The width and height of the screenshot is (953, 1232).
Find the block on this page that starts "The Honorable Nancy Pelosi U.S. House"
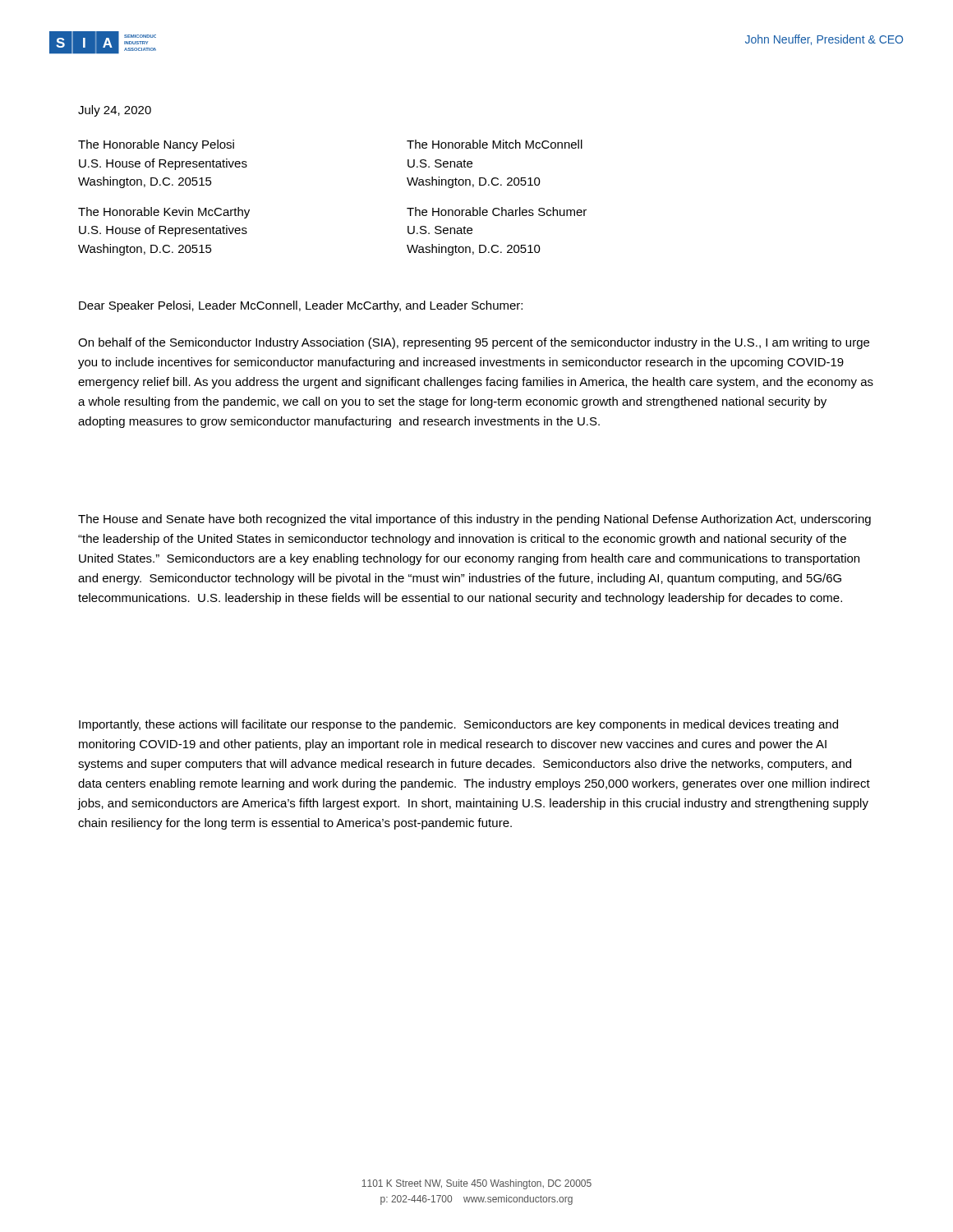coord(163,163)
